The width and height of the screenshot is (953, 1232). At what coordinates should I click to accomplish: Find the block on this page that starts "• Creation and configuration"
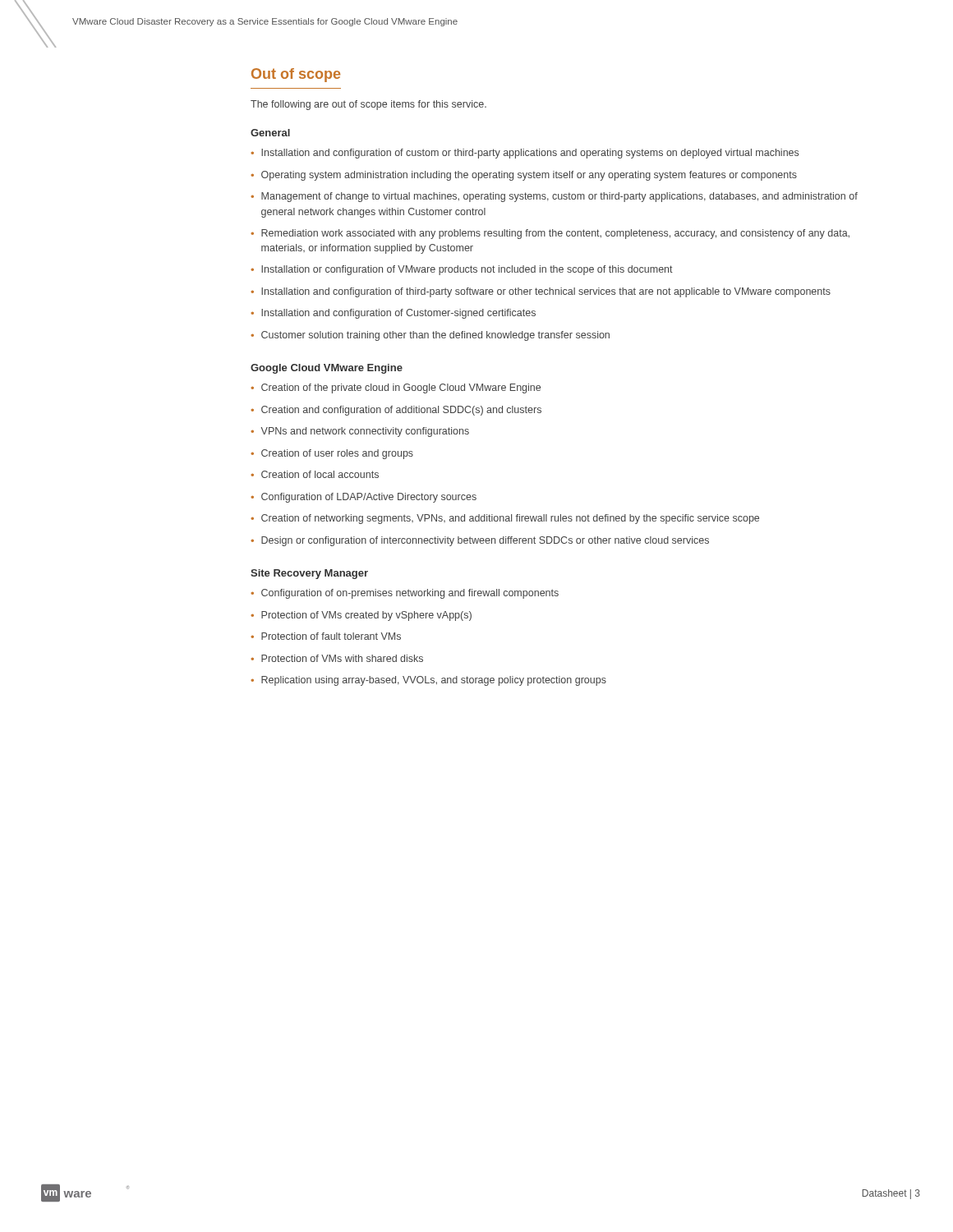click(396, 411)
